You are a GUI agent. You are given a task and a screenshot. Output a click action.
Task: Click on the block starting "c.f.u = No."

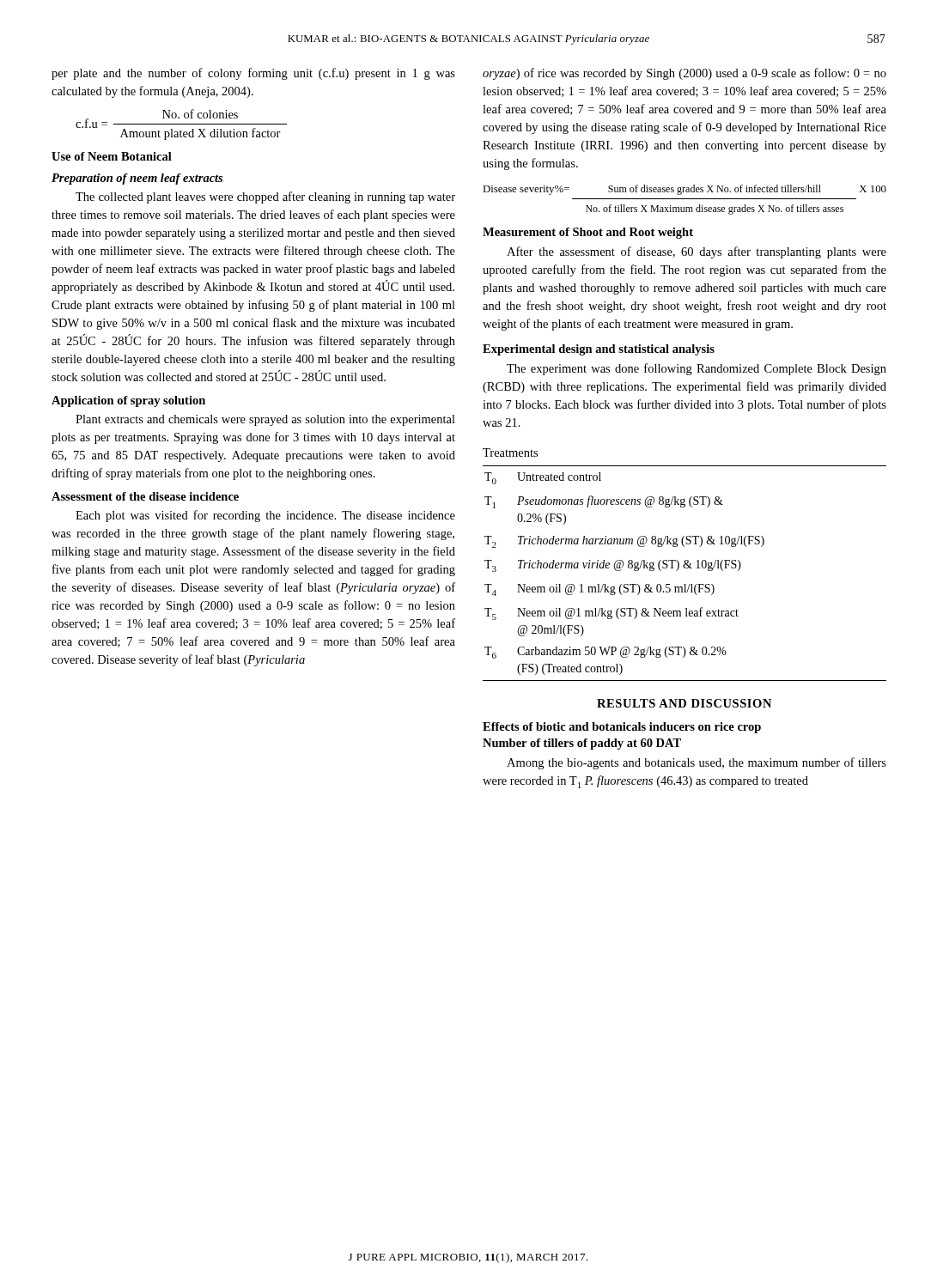coord(265,124)
